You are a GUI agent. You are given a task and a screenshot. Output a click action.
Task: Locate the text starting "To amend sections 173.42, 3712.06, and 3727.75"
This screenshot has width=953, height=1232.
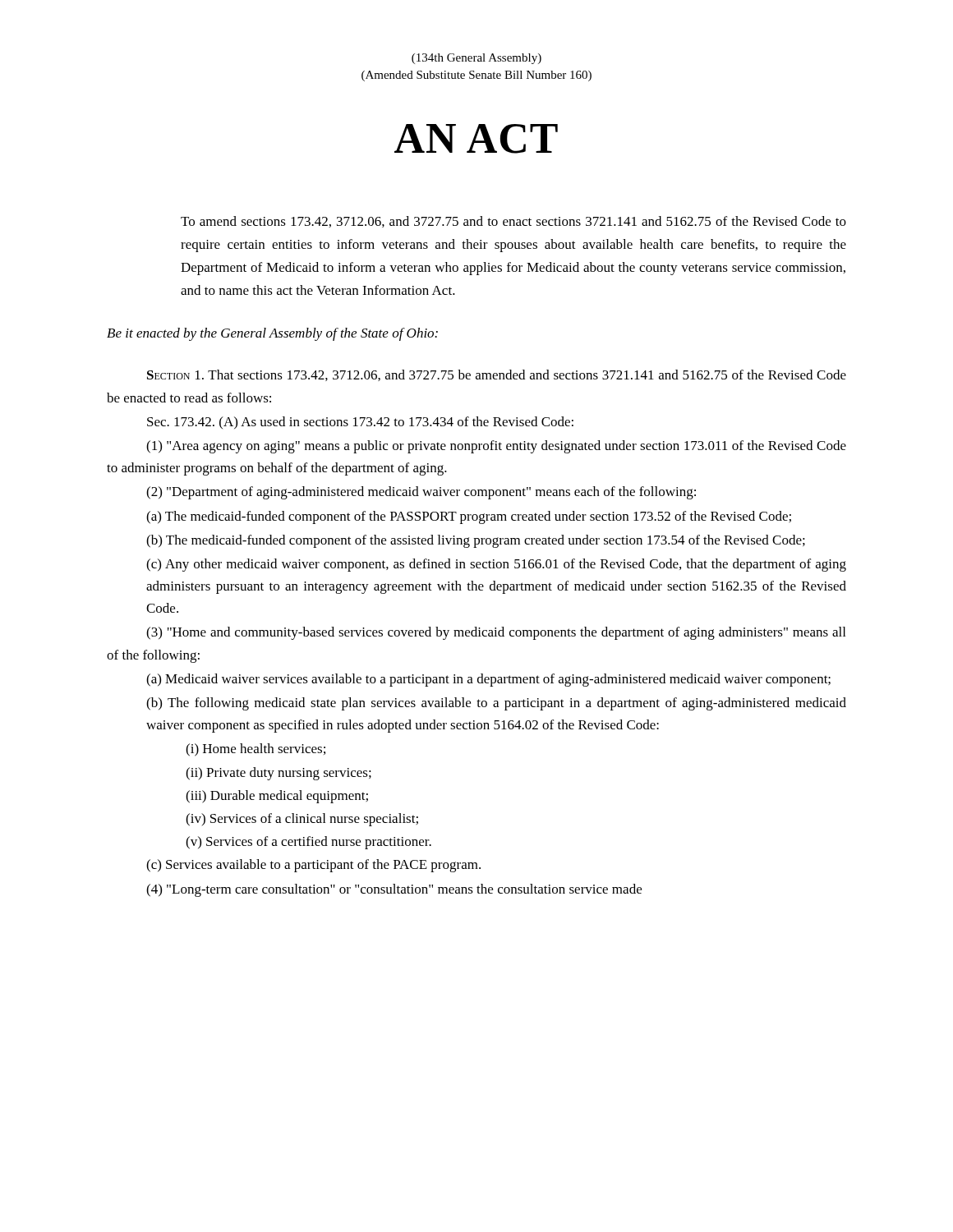513,256
